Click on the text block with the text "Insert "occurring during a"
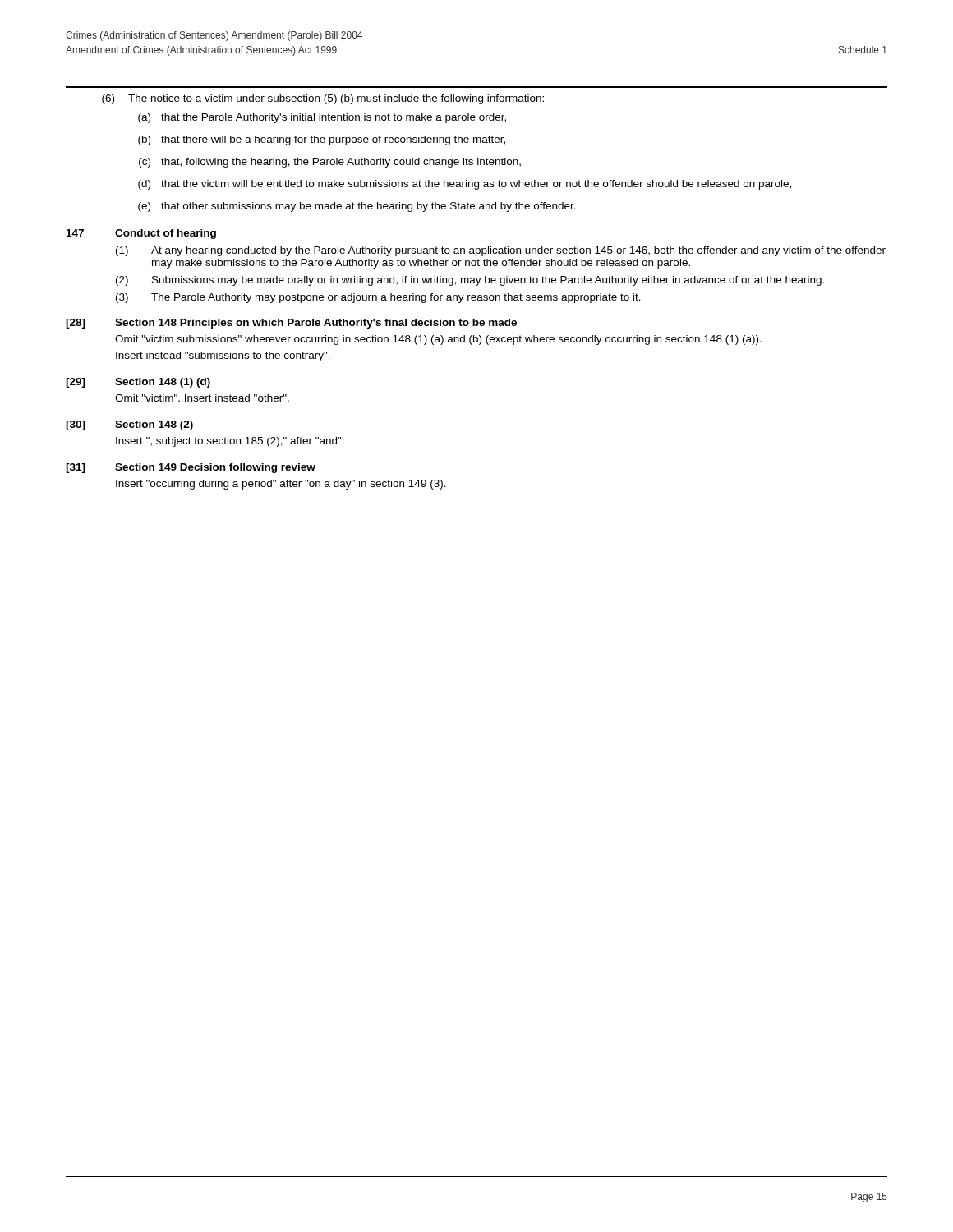This screenshot has width=953, height=1232. pos(281,483)
